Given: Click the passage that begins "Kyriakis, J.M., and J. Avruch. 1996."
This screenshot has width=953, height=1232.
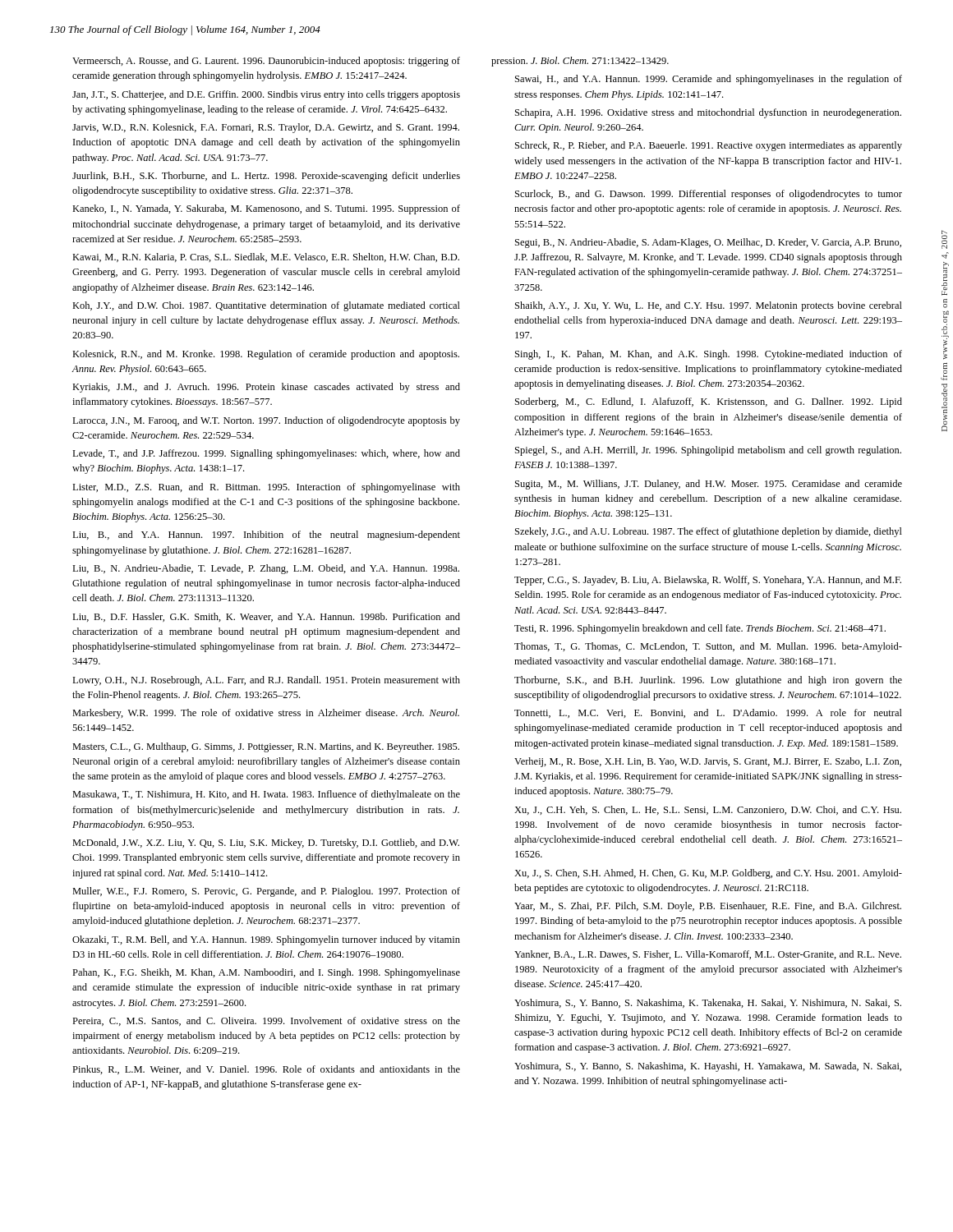Looking at the screenshot, I should (266, 394).
